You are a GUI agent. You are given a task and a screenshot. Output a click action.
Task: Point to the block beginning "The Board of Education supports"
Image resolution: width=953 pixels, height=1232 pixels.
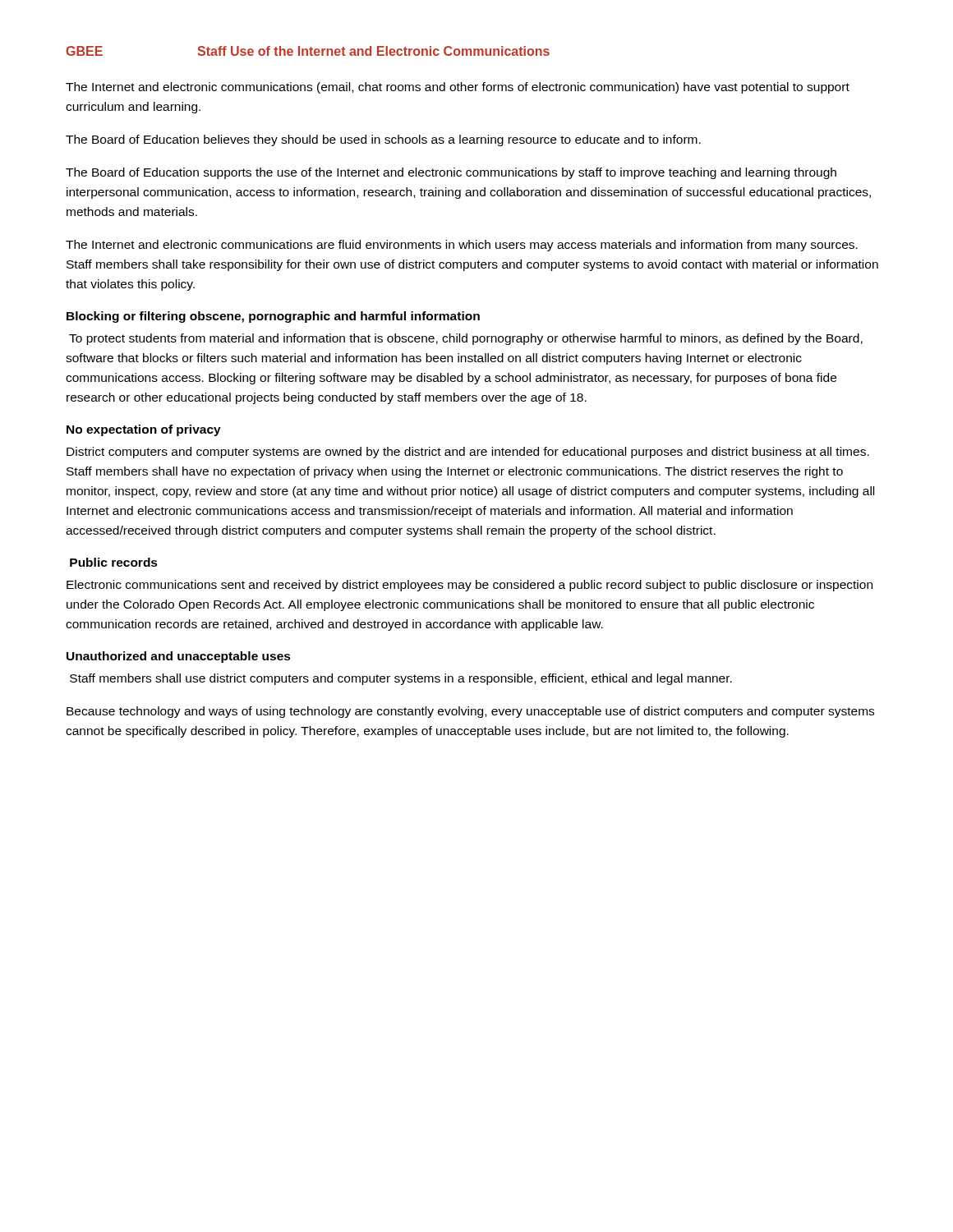click(x=469, y=192)
